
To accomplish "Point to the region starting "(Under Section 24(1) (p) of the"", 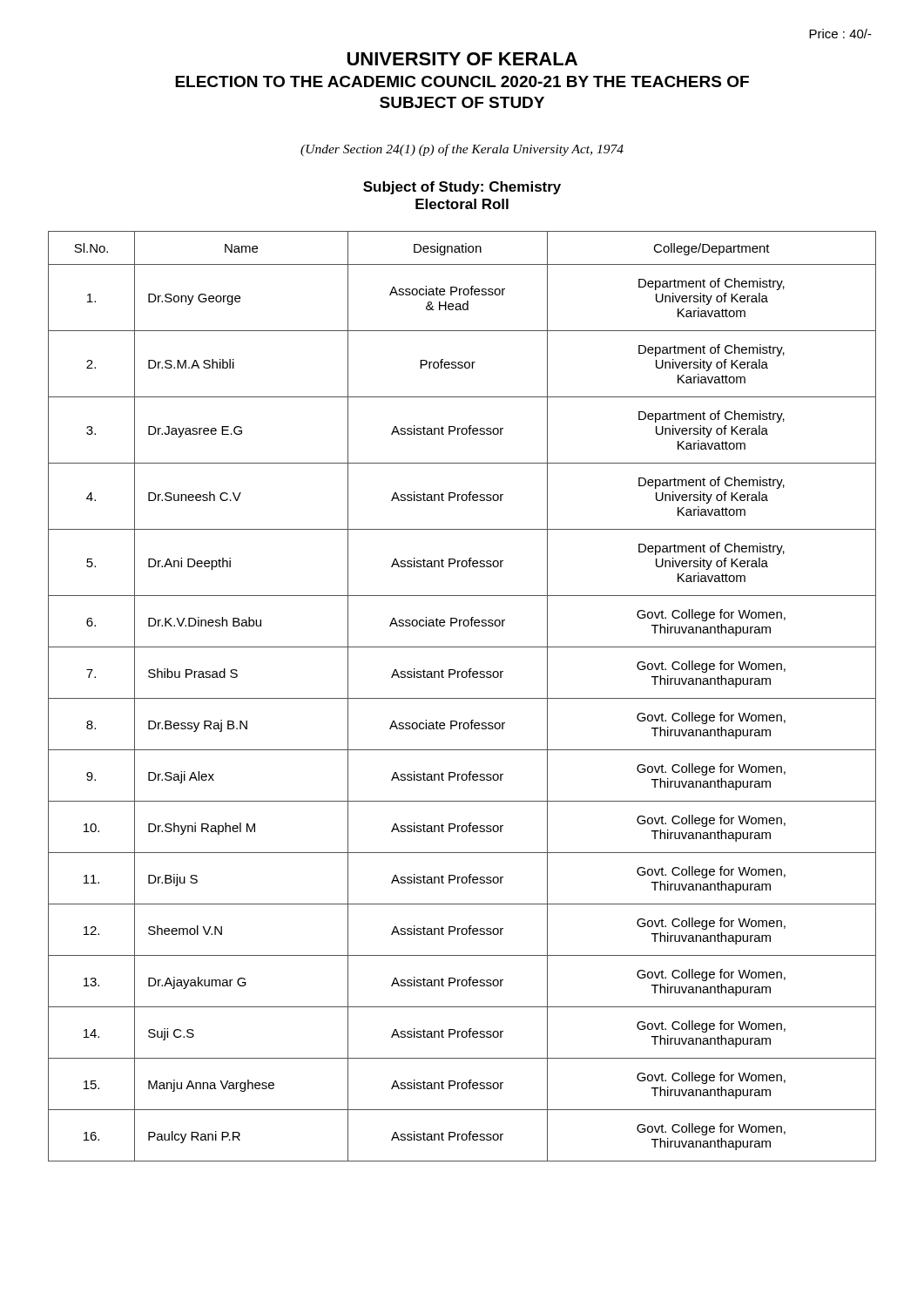I will pyautogui.click(x=462, y=149).
